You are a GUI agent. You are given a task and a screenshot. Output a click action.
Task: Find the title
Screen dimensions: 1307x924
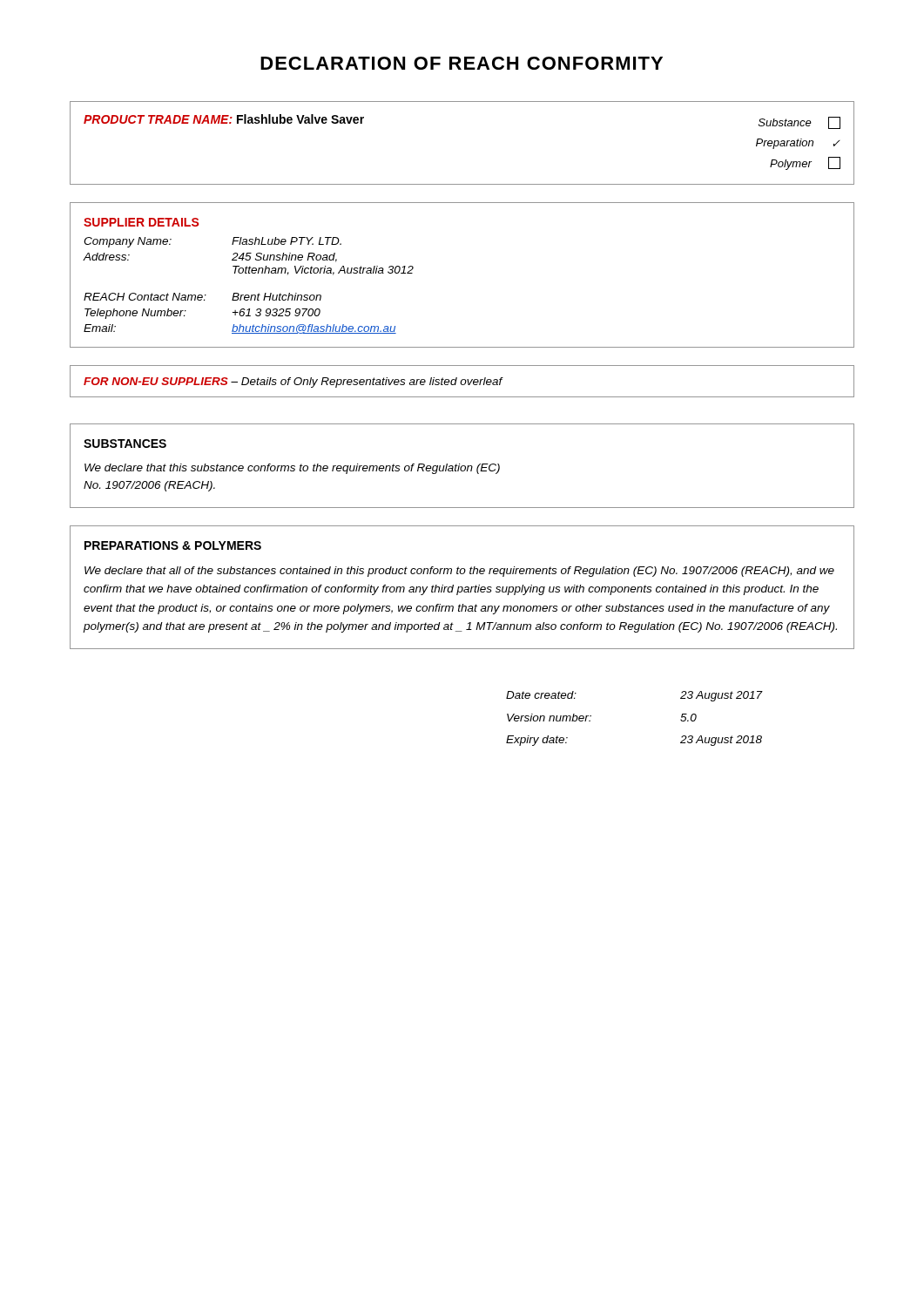click(x=462, y=64)
